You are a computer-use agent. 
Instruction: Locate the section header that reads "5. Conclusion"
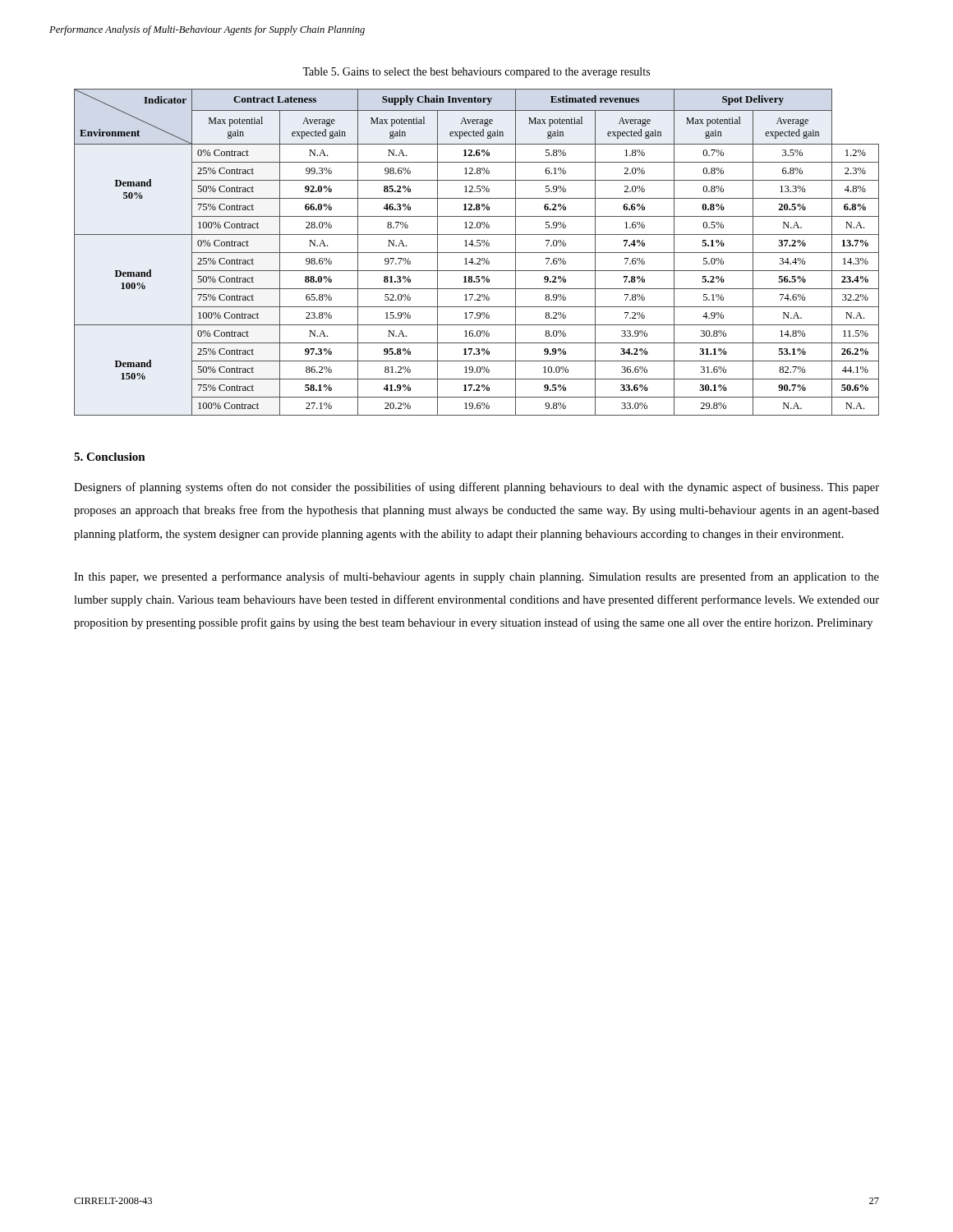pyautogui.click(x=110, y=457)
